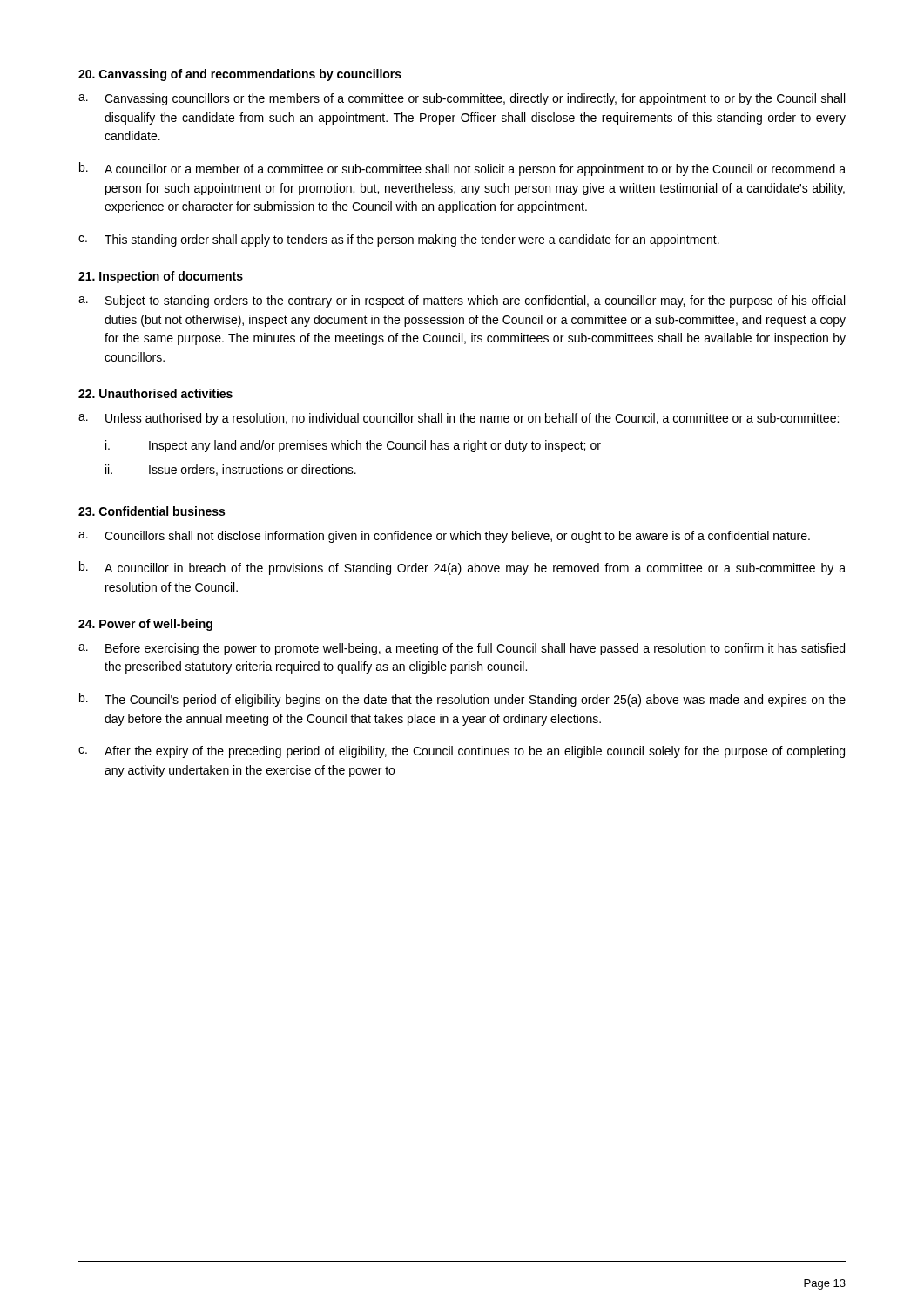Click the passage that begins "b. A councillor or a member of a"
924x1307 pixels.
click(x=462, y=189)
